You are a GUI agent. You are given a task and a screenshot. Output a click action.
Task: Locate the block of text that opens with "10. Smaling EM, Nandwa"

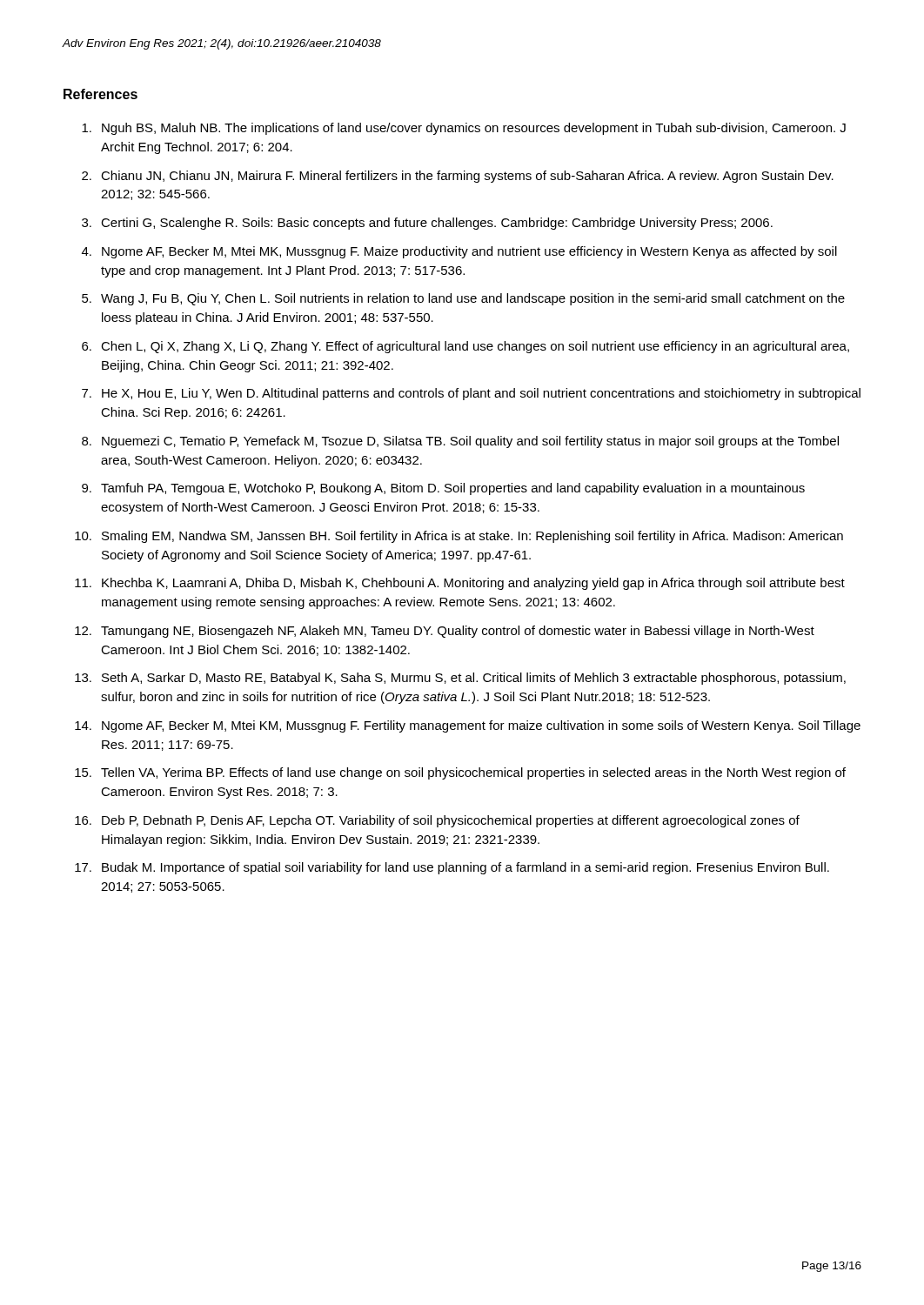pos(462,545)
